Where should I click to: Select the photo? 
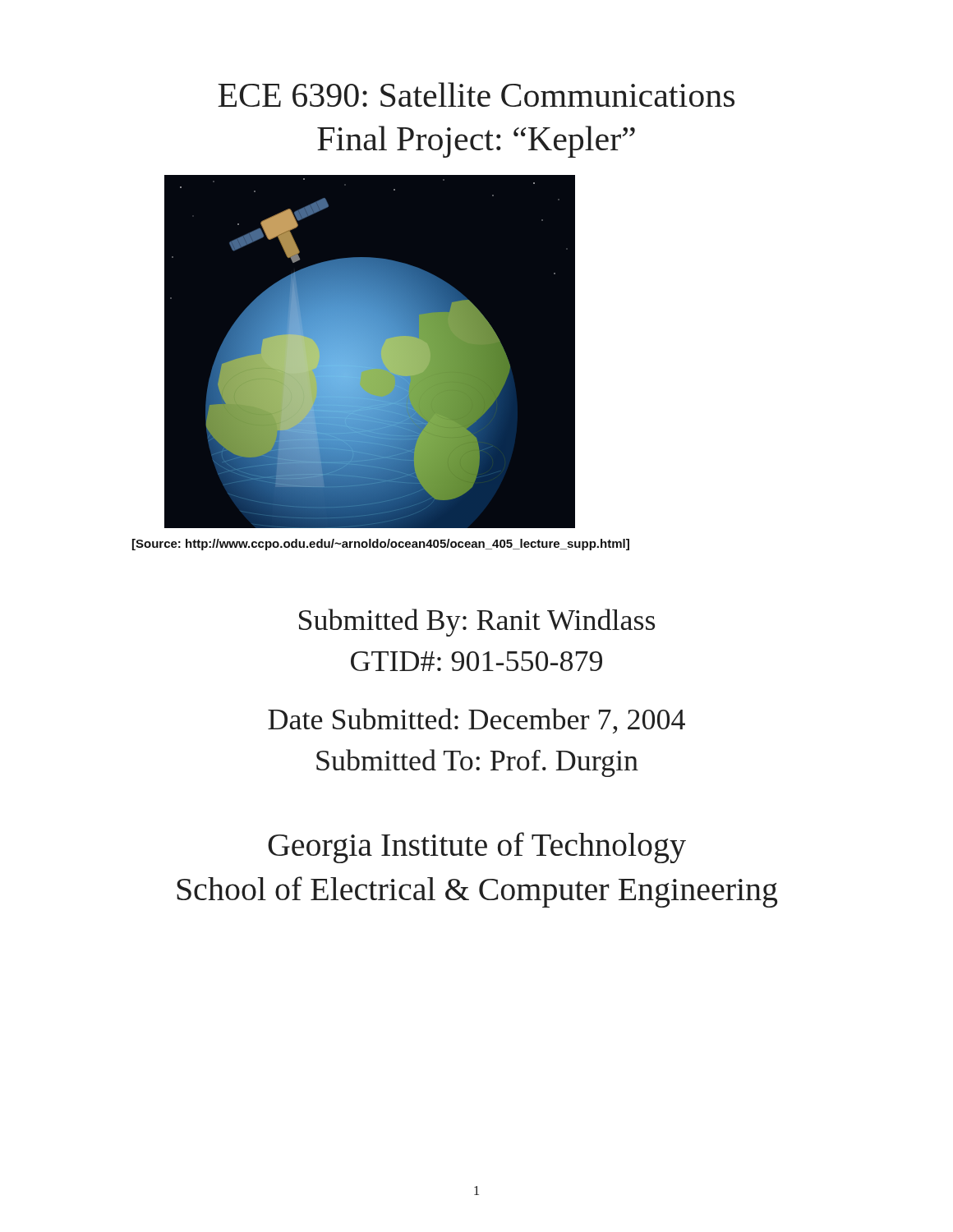[x=526, y=352]
